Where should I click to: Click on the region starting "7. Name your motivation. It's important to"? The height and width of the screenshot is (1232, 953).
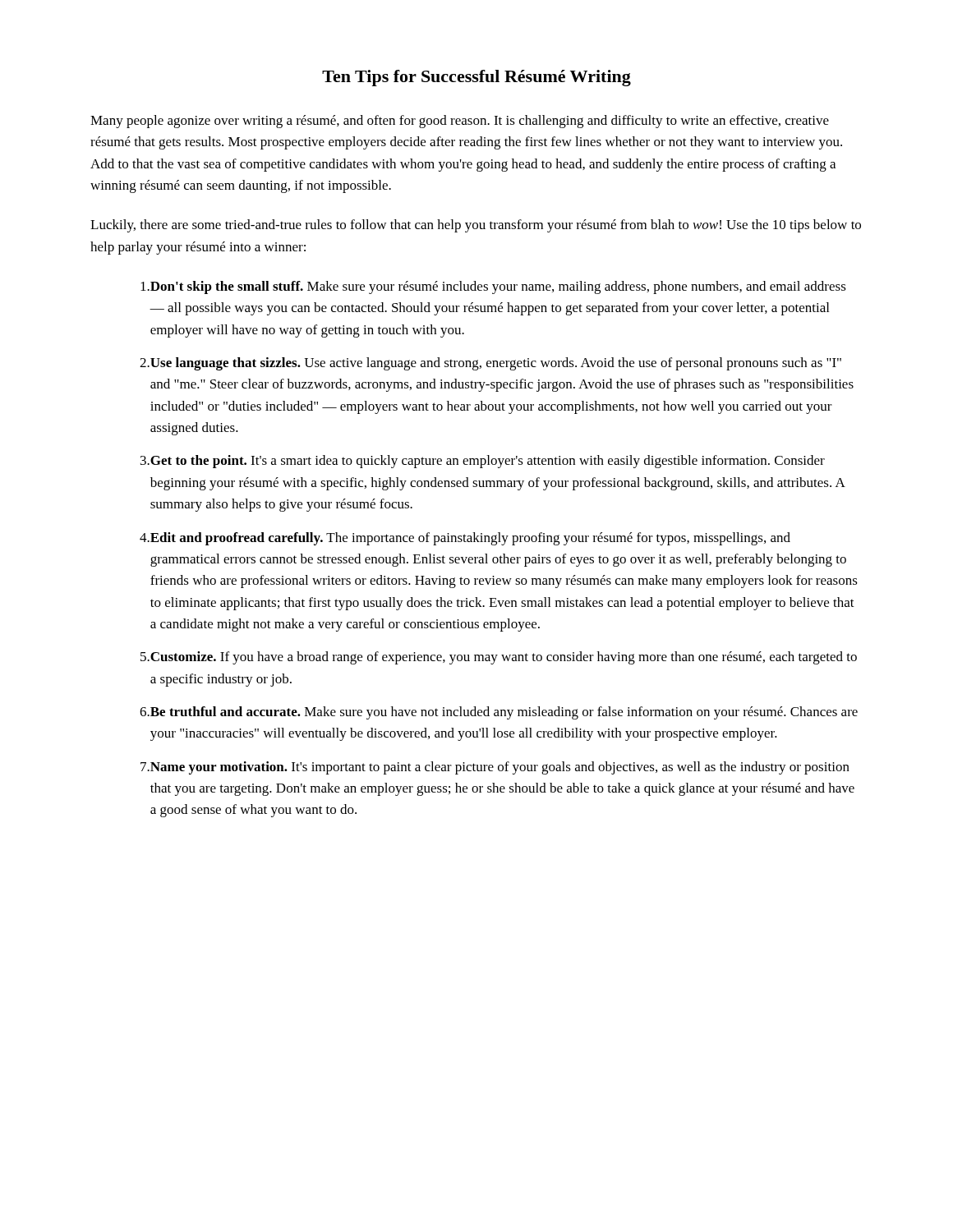501,789
